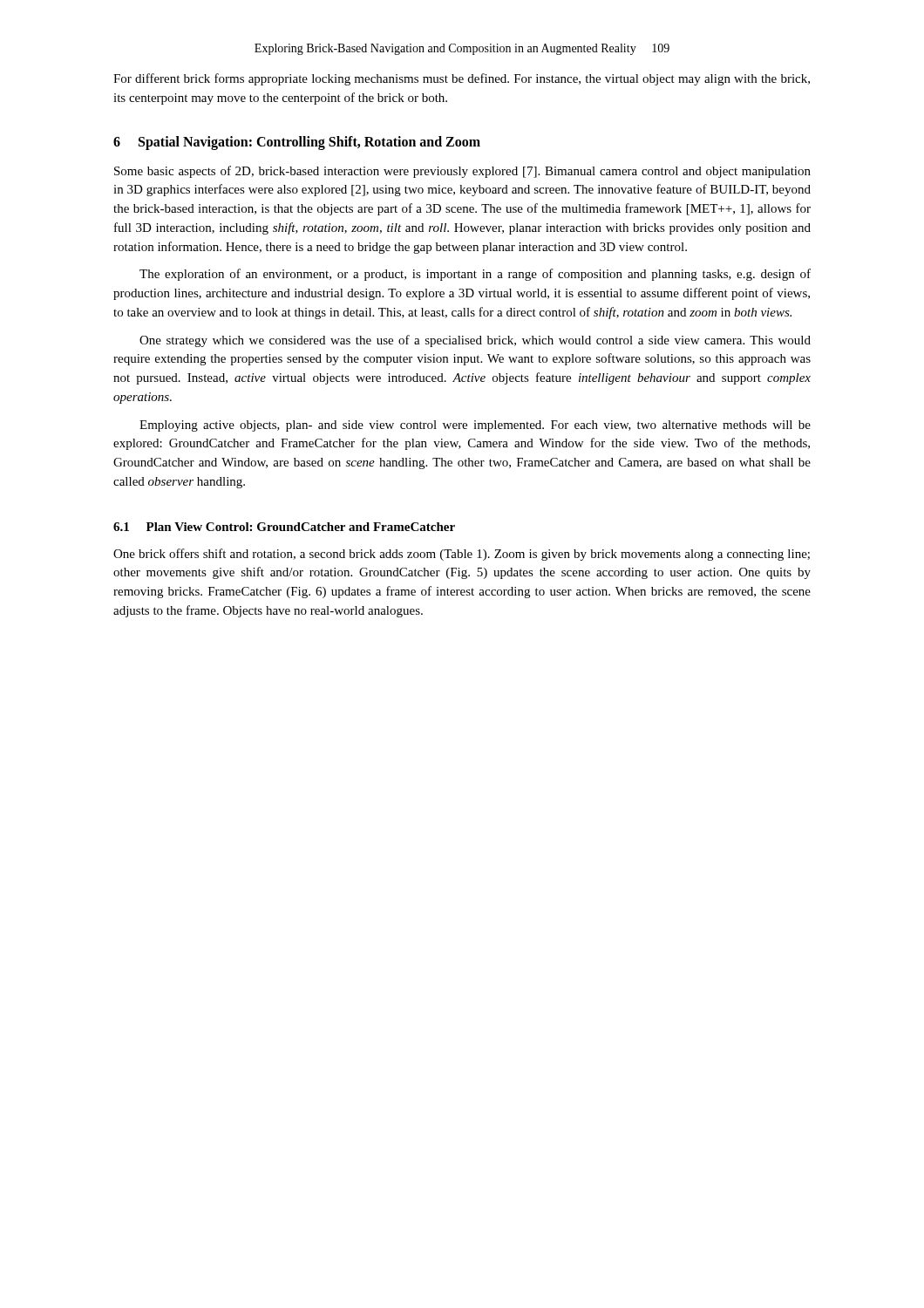The image size is (924, 1308).
Task: Point to the section header beginning "6.1 Plan View Control:"
Action: pos(284,526)
